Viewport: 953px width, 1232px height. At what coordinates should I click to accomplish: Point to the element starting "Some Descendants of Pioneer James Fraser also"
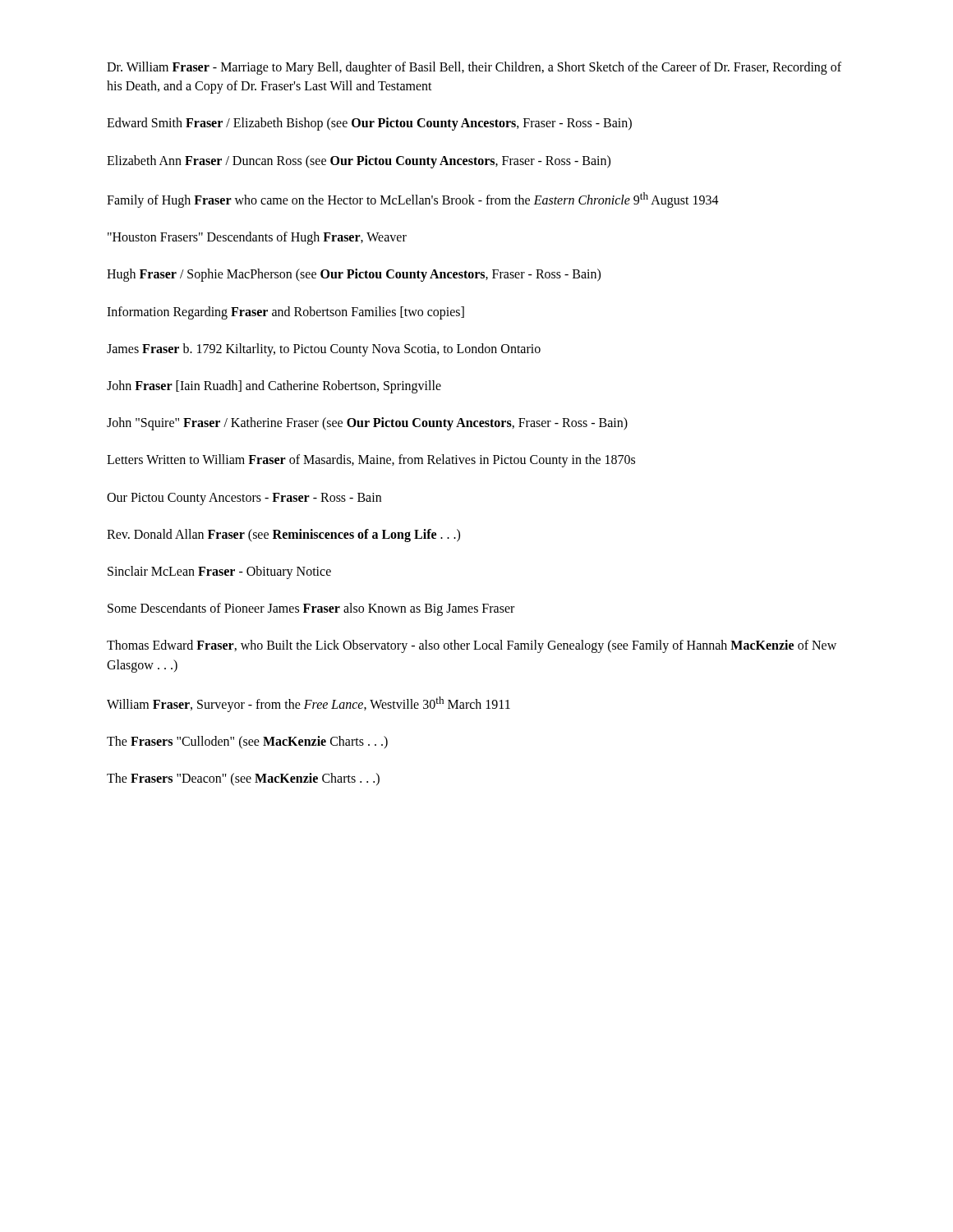[311, 608]
